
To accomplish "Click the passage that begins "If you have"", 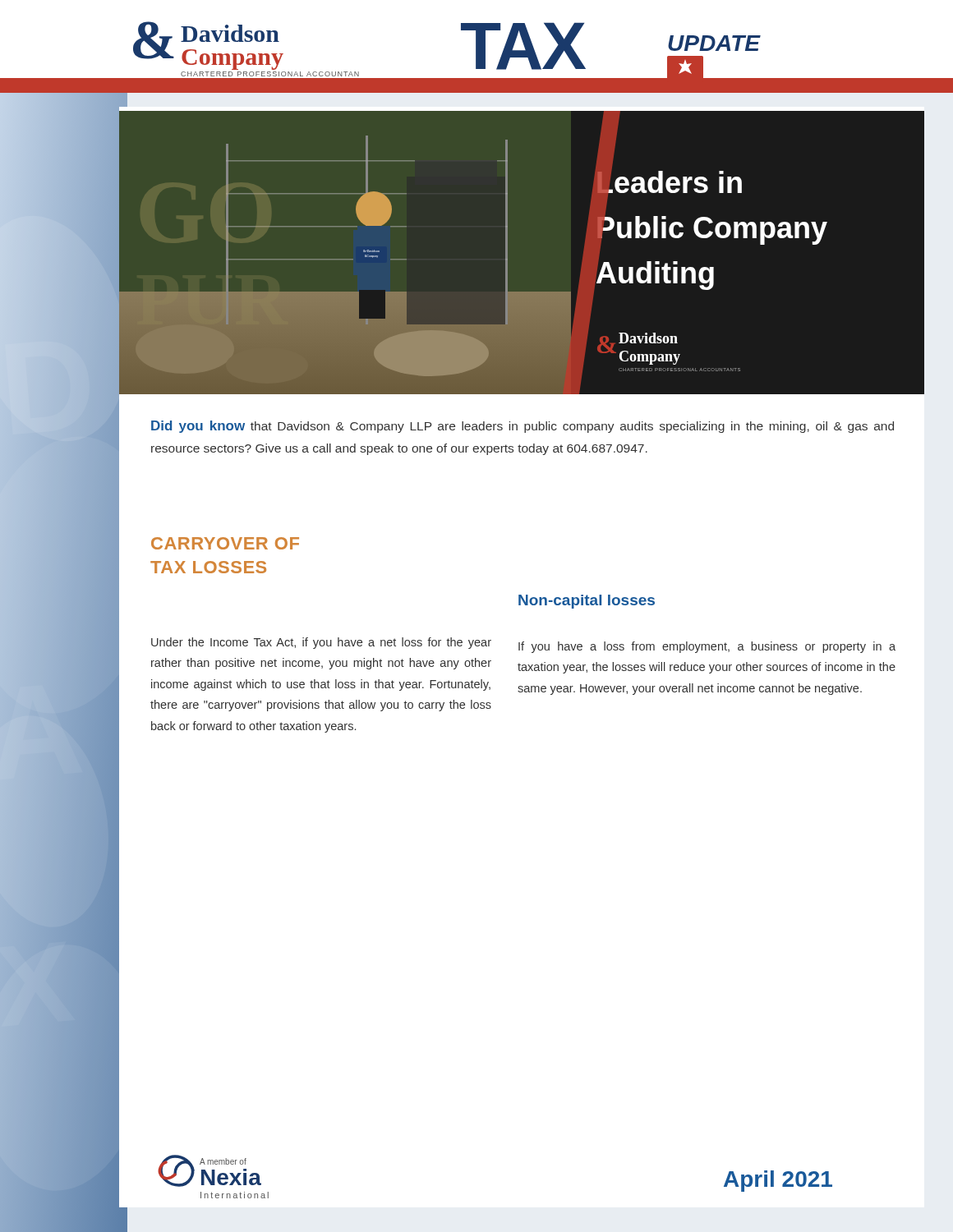I will 707,668.
